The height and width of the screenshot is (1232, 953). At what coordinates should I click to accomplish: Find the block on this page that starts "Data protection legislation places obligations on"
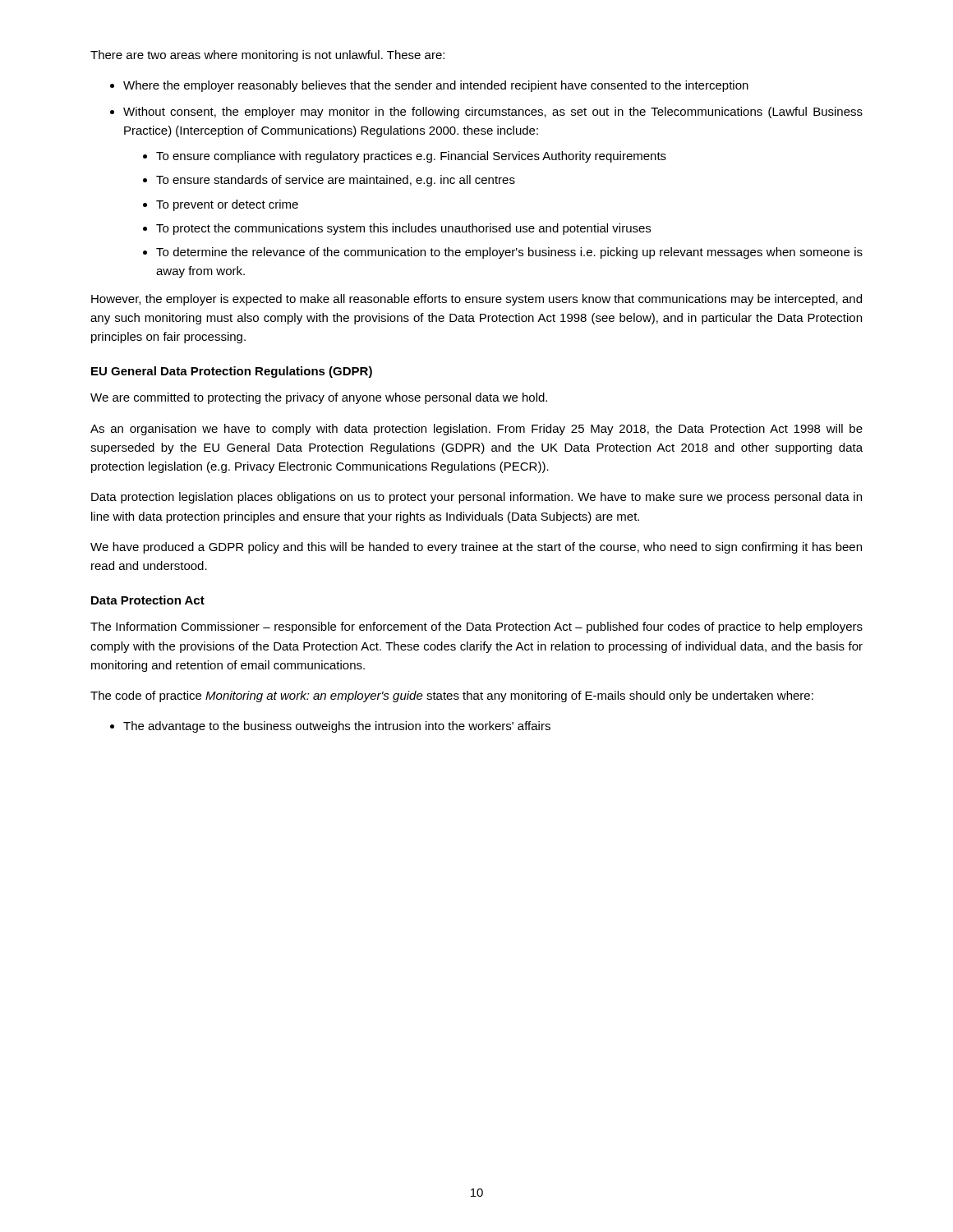coord(476,506)
